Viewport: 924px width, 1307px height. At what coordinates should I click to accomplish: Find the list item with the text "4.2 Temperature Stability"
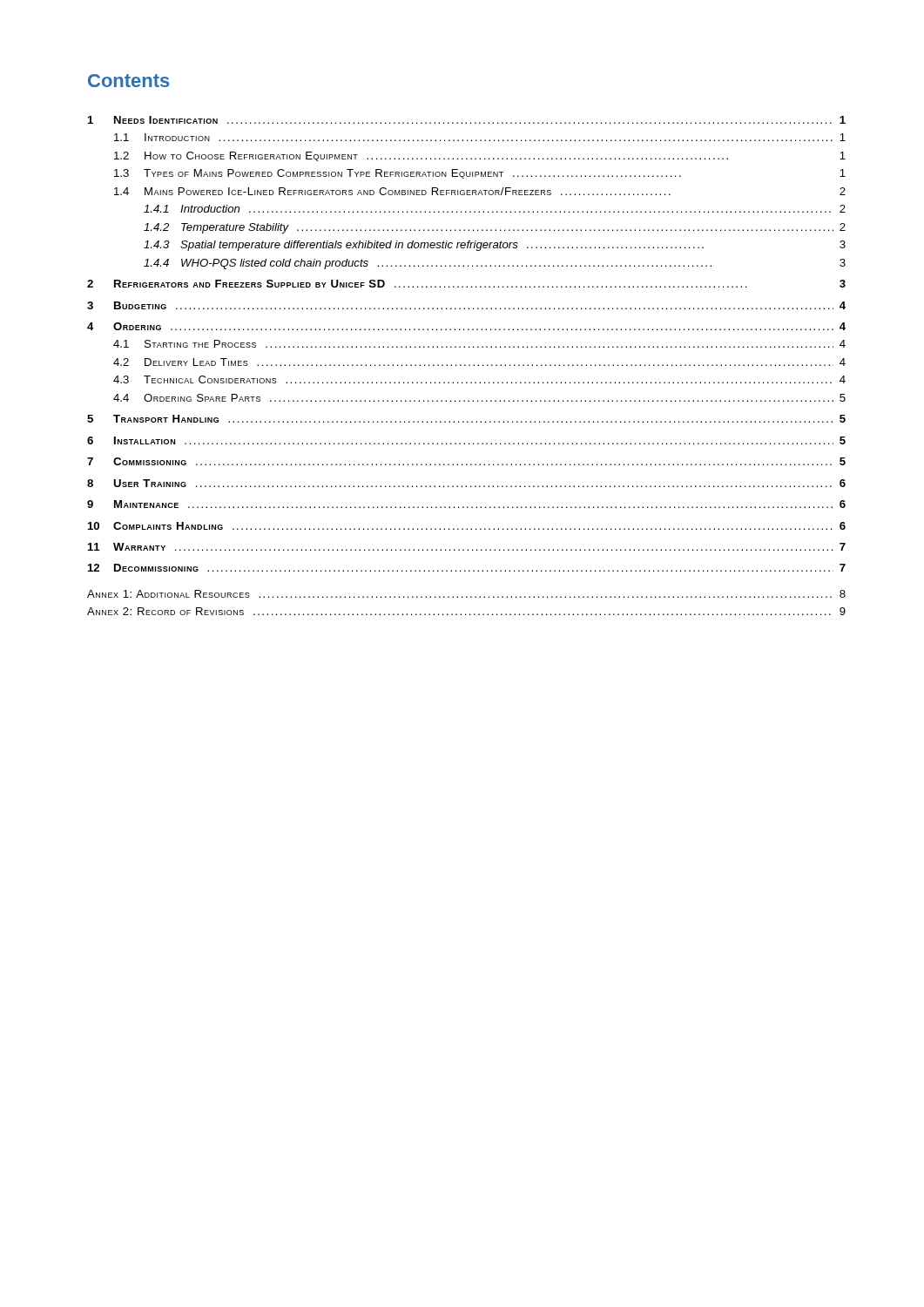(466, 227)
